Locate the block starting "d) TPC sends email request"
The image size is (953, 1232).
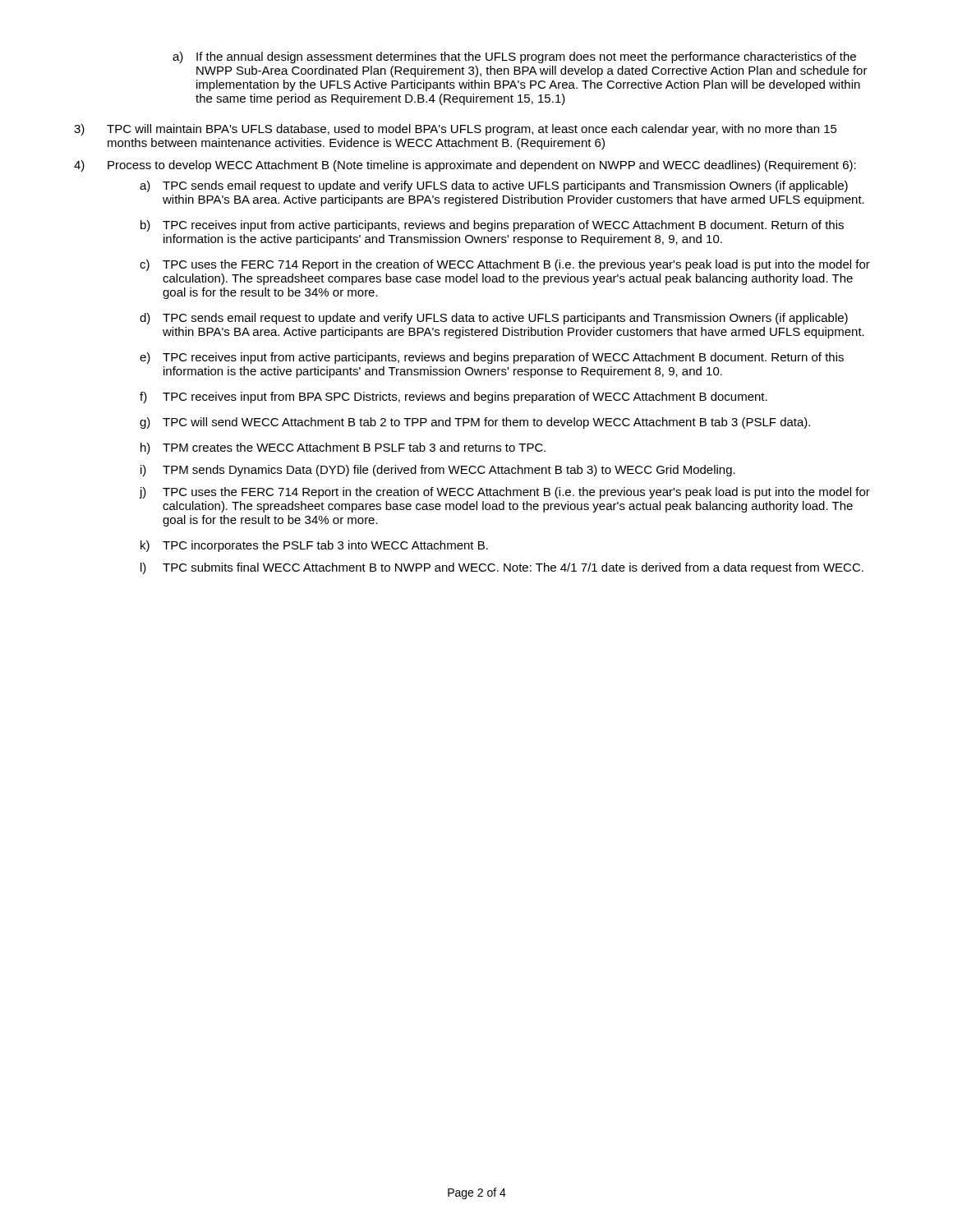(509, 324)
